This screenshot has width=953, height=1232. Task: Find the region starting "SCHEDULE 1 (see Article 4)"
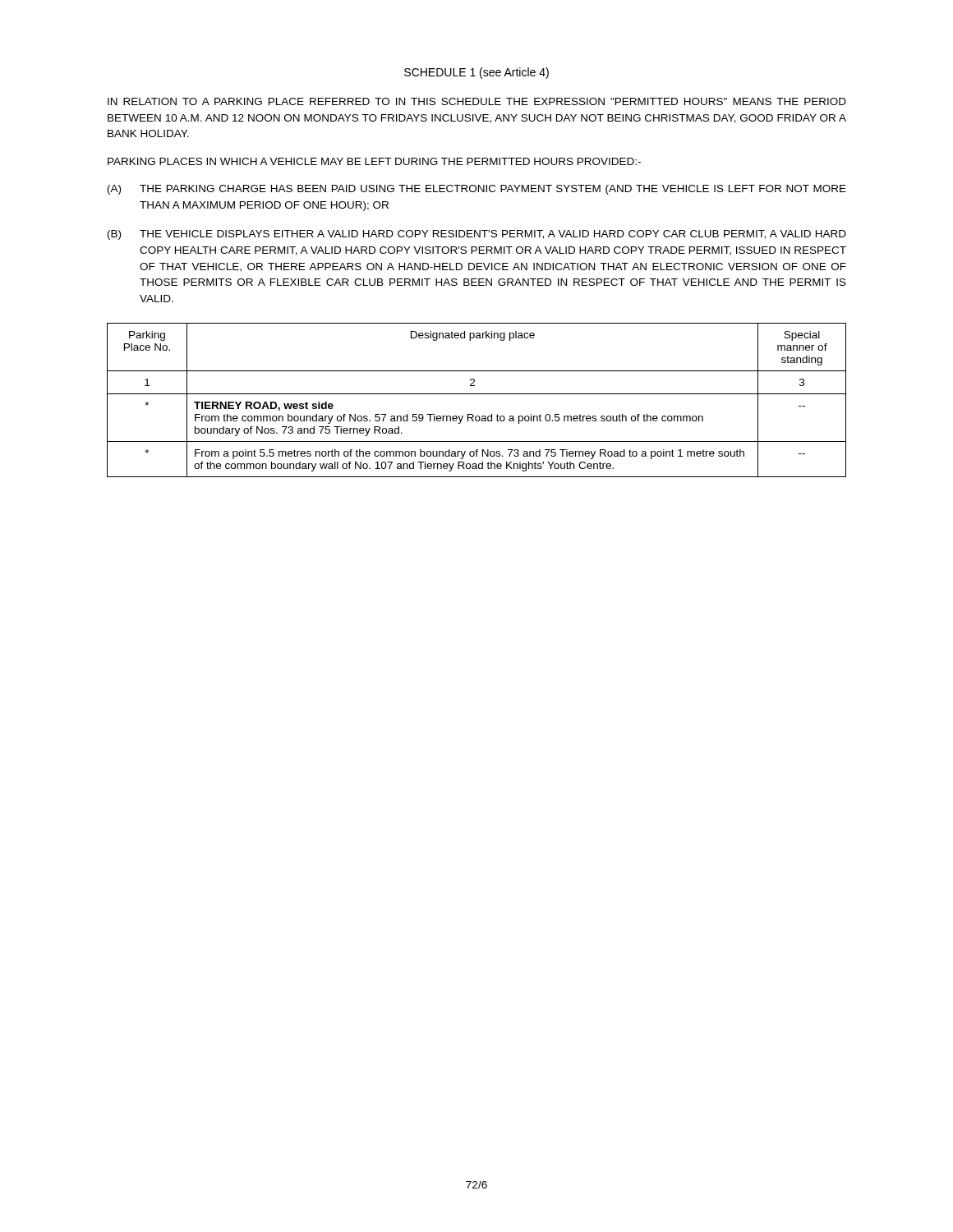pyautogui.click(x=476, y=72)
